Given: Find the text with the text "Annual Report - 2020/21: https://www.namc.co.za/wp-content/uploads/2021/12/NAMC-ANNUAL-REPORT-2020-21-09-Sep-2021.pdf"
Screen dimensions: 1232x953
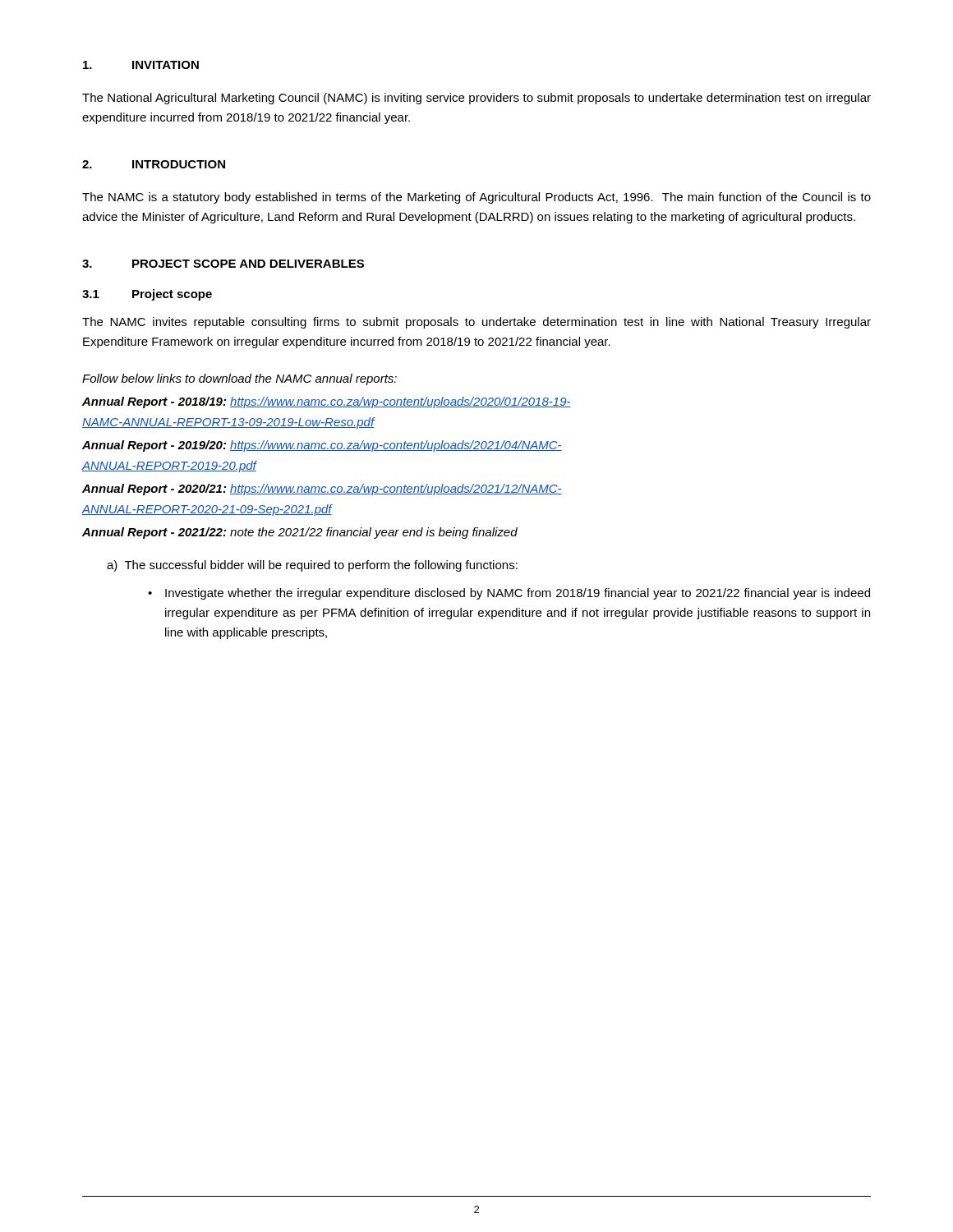Looking at the screenshot, I should 322,498.
